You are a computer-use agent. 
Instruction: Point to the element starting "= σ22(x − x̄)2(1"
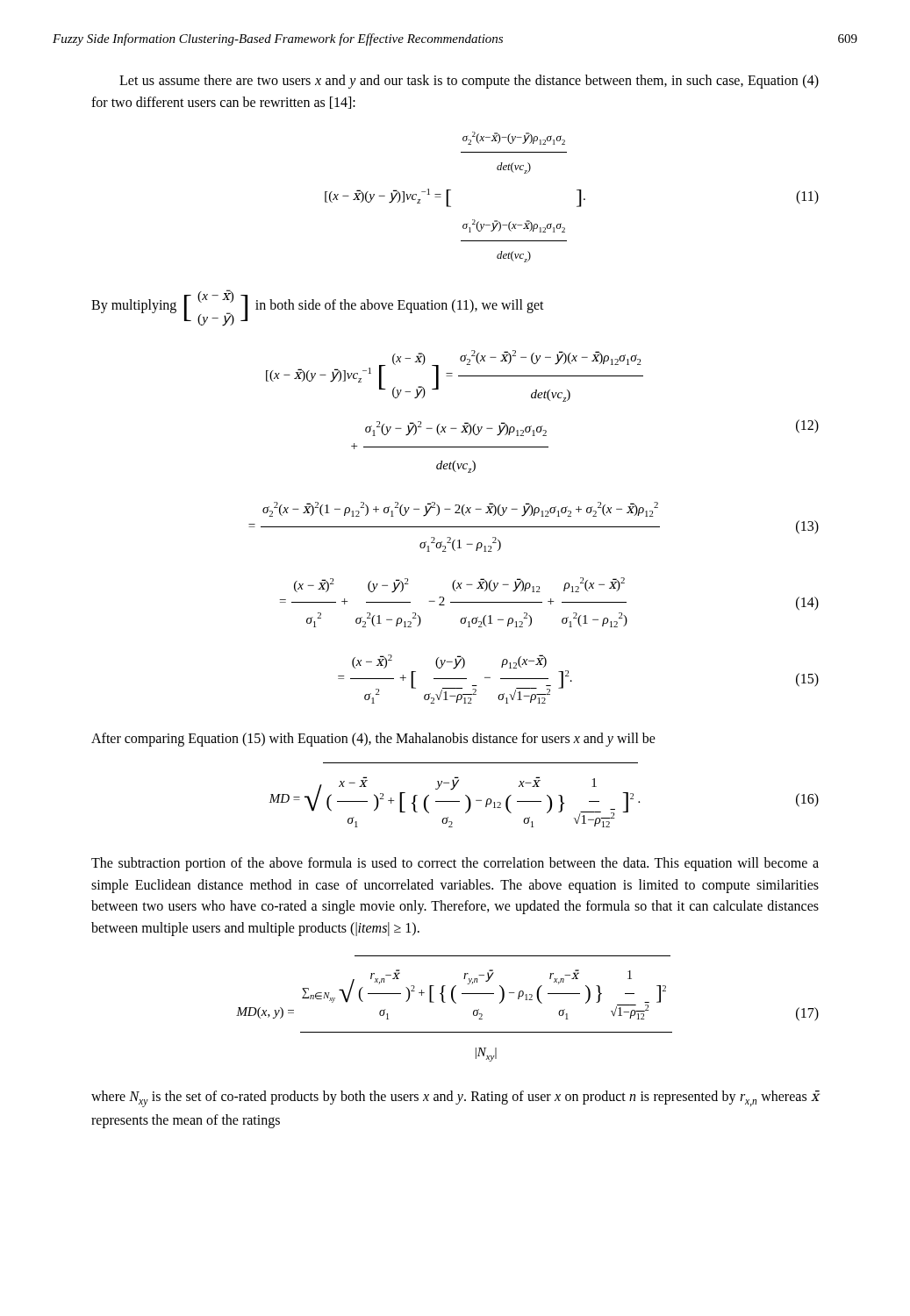click(x=533, y=526)
